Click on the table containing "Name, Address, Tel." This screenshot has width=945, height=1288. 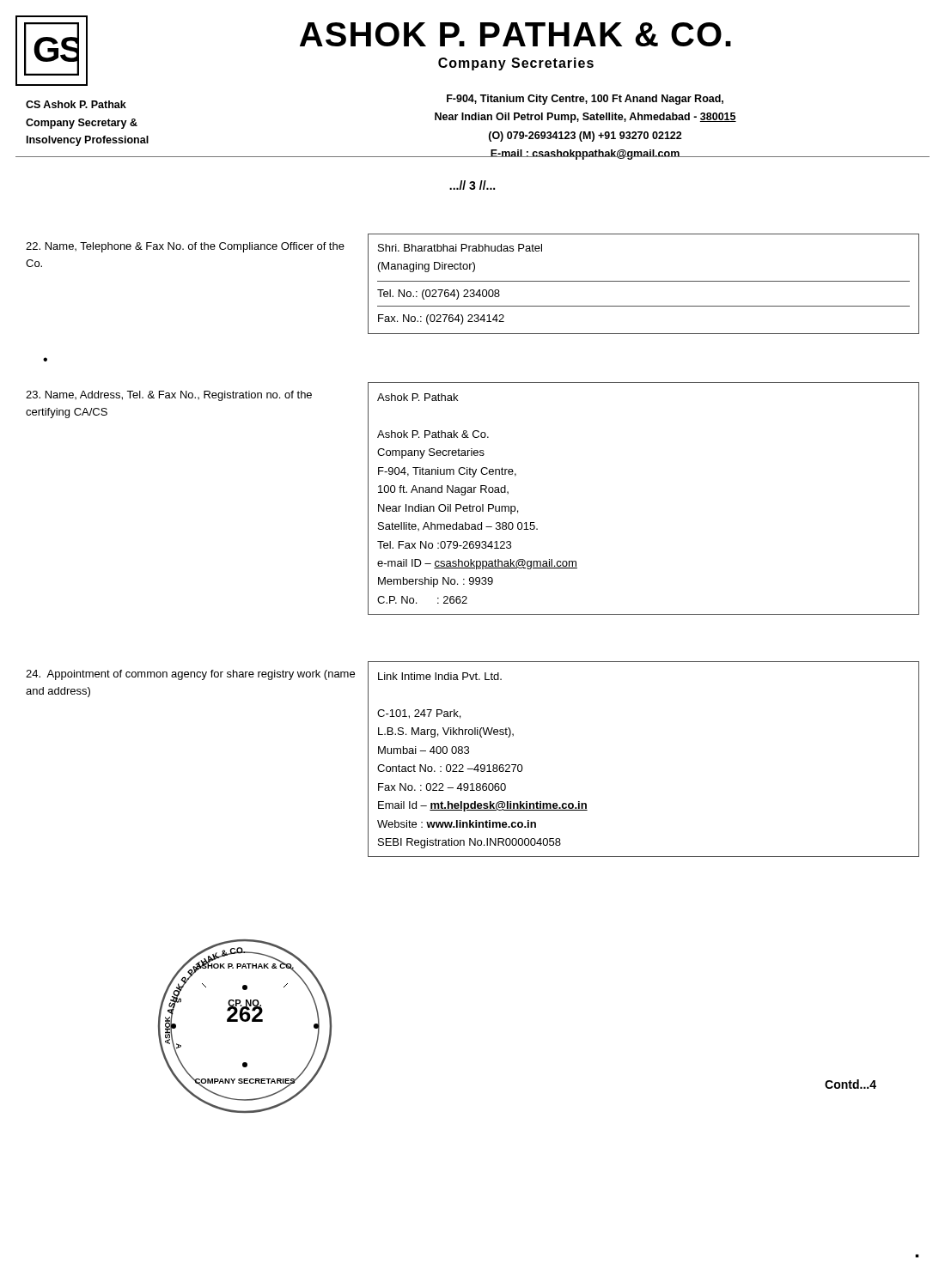click(472, 499)
